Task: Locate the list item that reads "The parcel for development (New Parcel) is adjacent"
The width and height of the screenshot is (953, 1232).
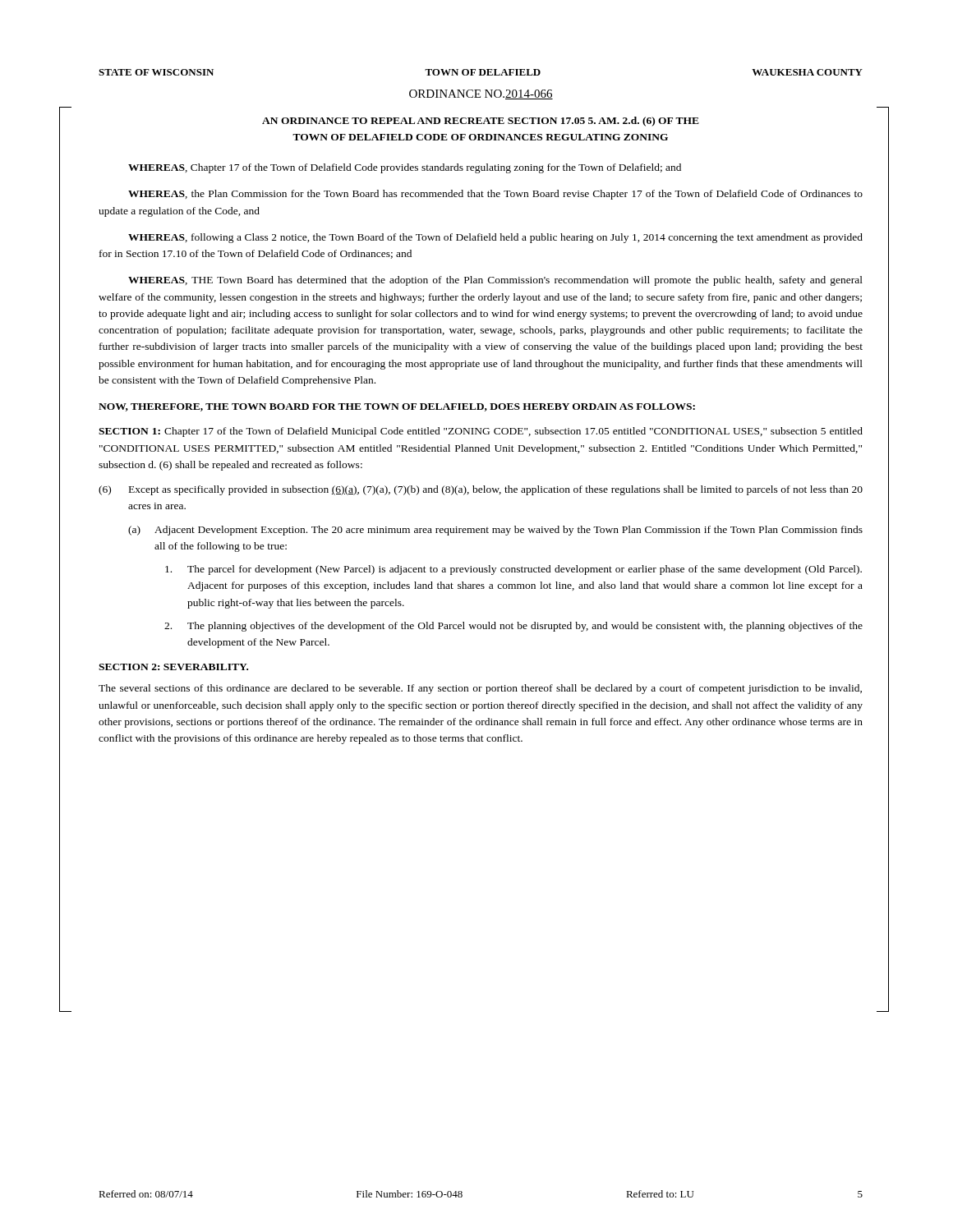Action: click(513, 586)
